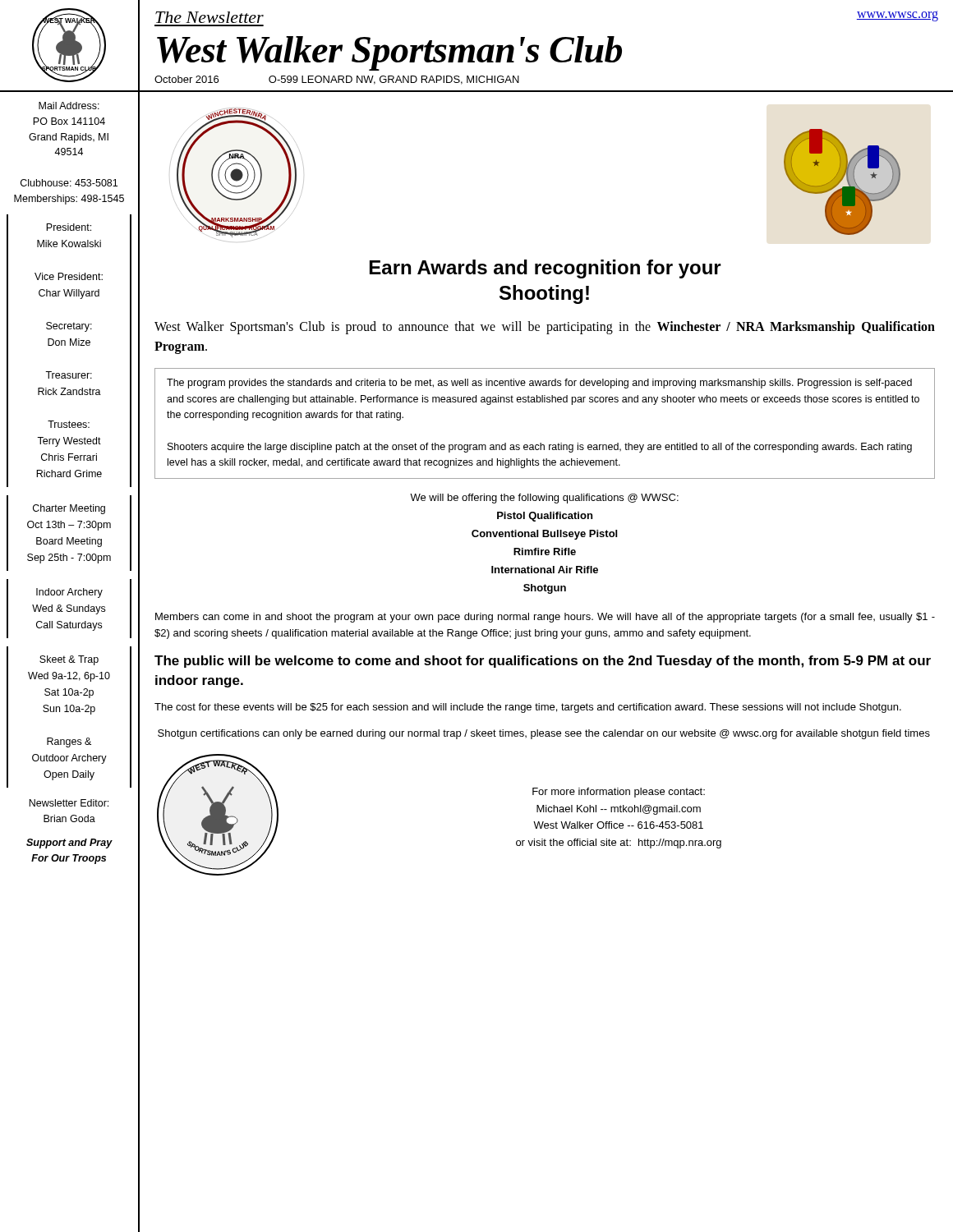Point to the block beginning "West Walker Sportsman's Club is proud to"
953x1232 pixels.
coord(545,337)
